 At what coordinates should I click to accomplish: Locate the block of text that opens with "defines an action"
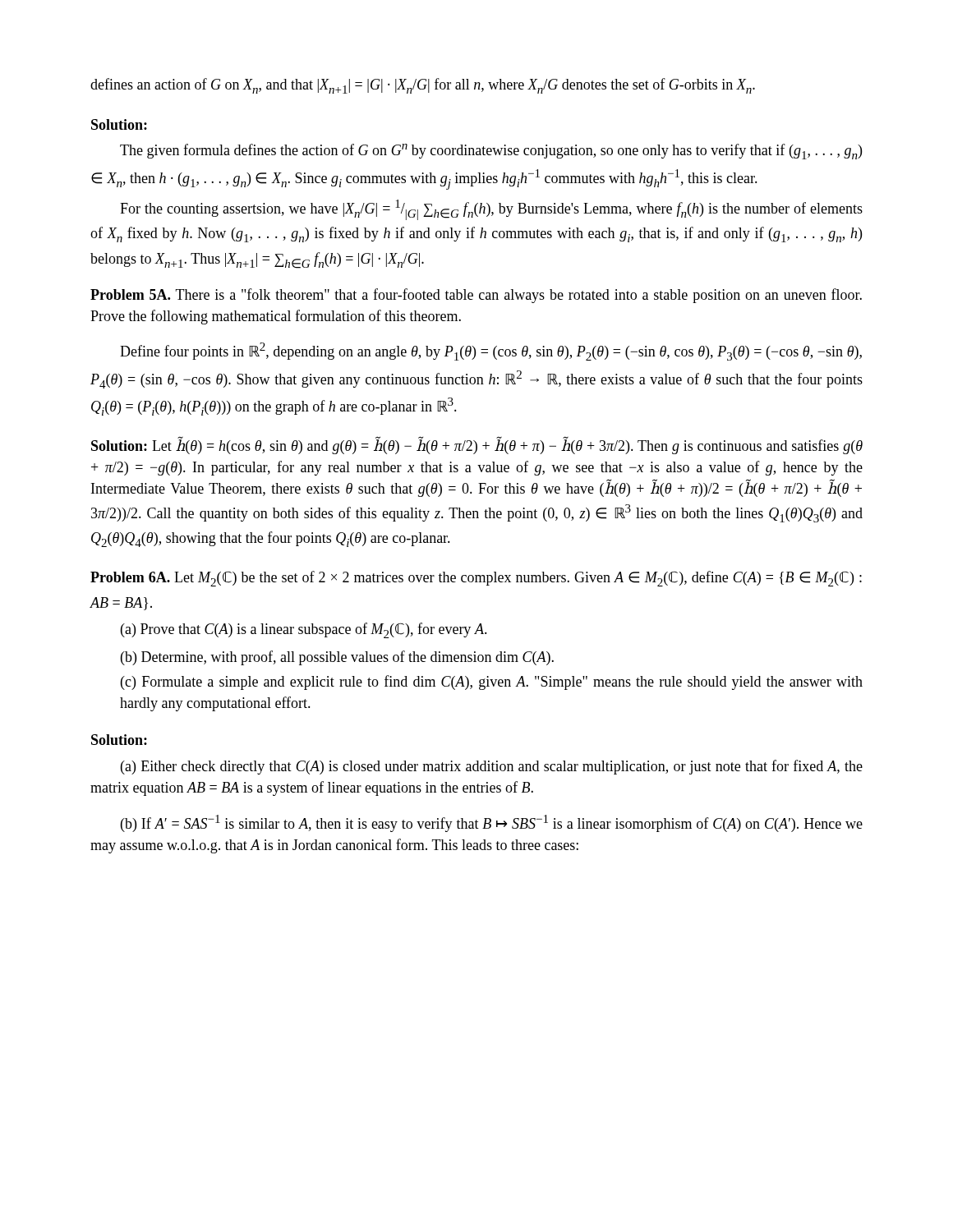(476, 86)
